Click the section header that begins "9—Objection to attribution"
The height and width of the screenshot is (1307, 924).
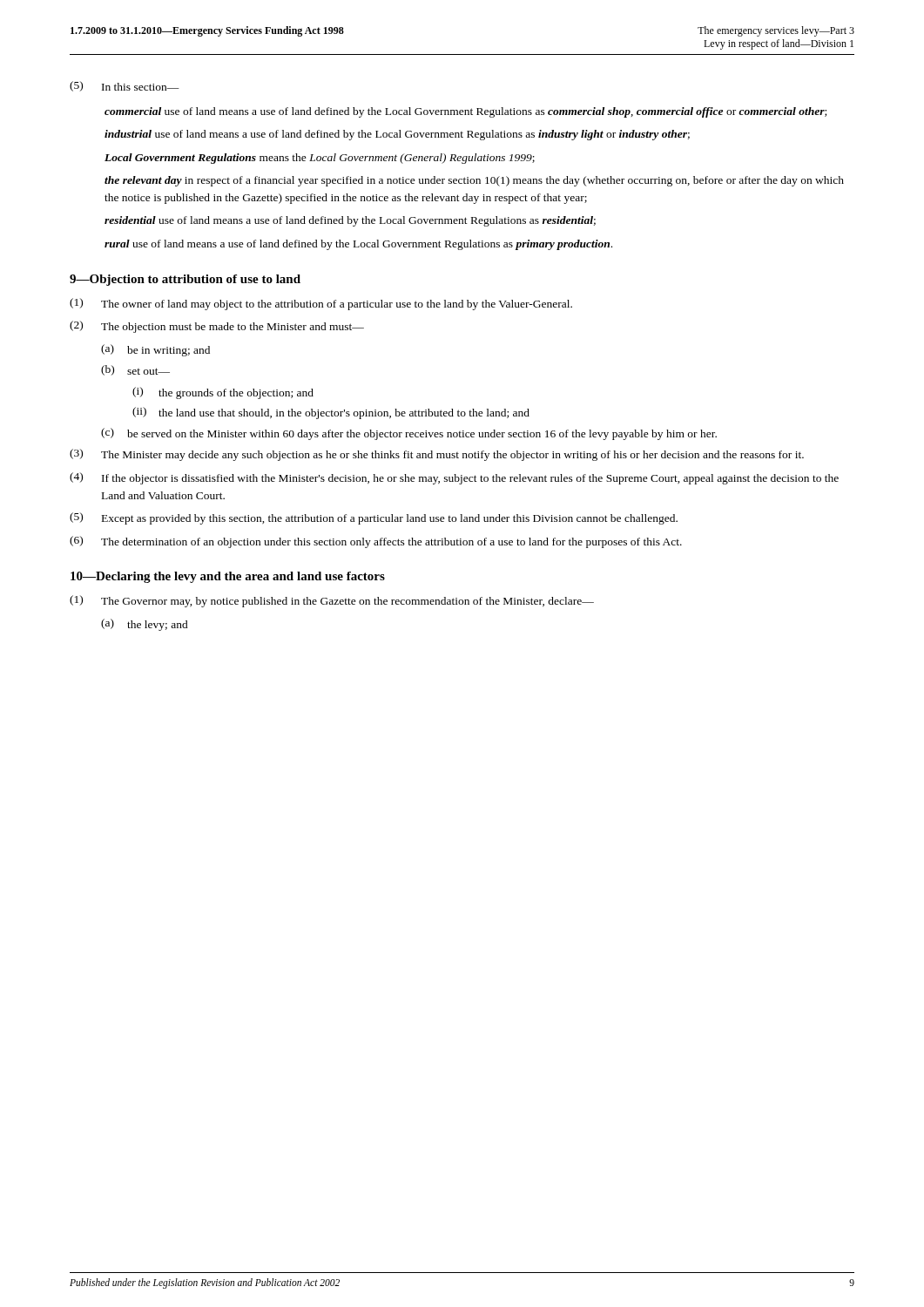click(x=185, y=278)
